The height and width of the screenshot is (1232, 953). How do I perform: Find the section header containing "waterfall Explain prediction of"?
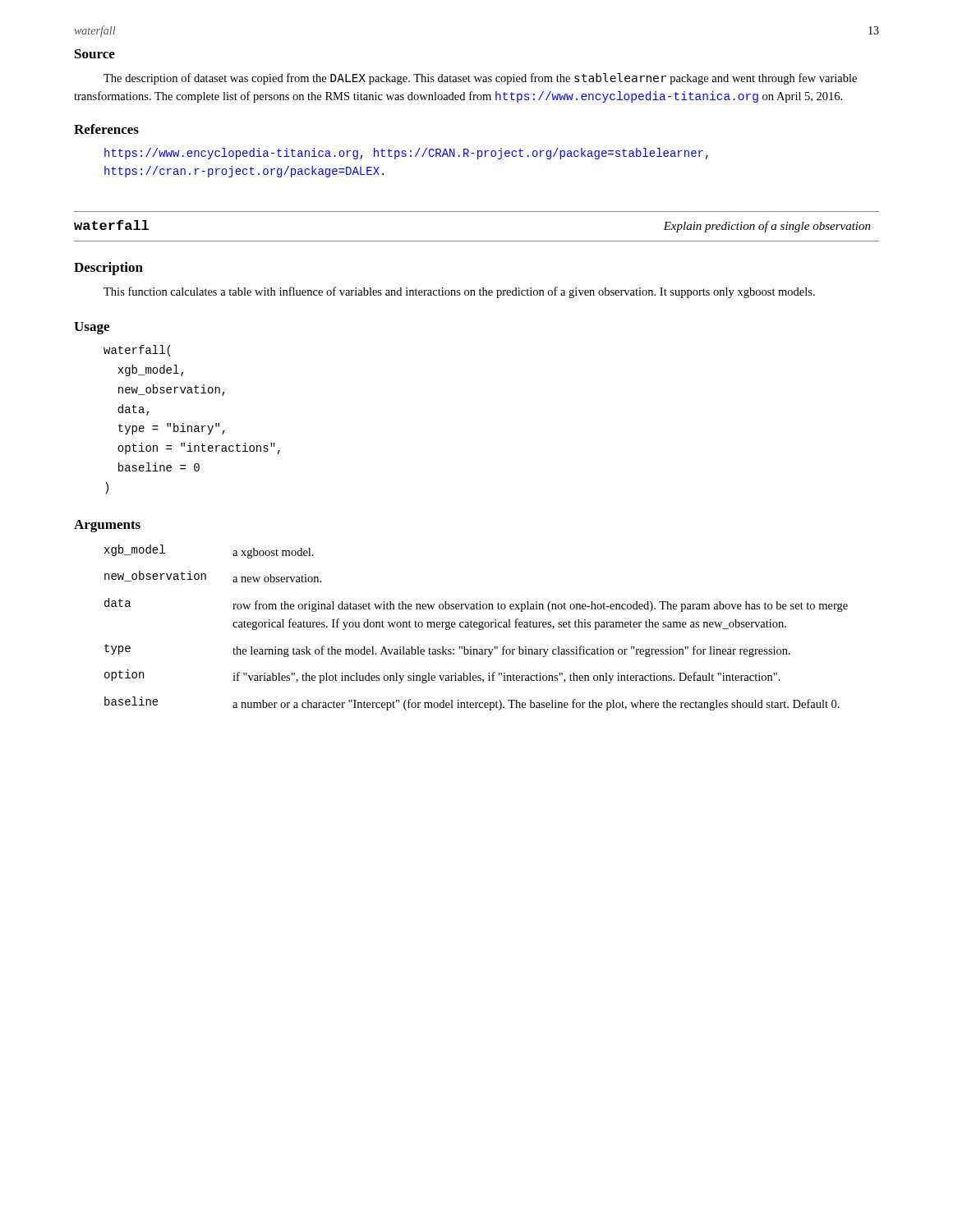pyautogui.click(x=111, y=226)
